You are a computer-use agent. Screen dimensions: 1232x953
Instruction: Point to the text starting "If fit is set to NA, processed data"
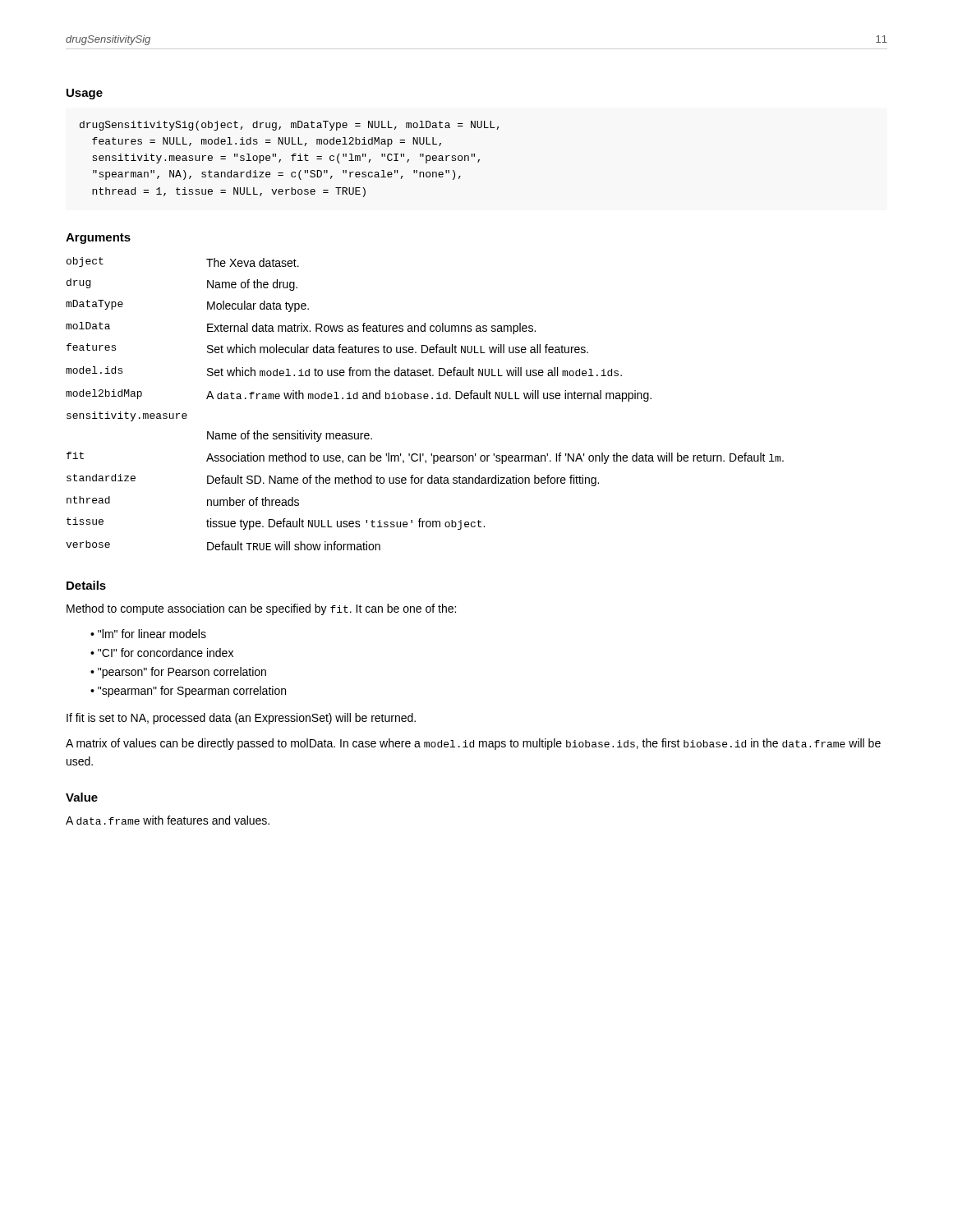pos(241,718)
